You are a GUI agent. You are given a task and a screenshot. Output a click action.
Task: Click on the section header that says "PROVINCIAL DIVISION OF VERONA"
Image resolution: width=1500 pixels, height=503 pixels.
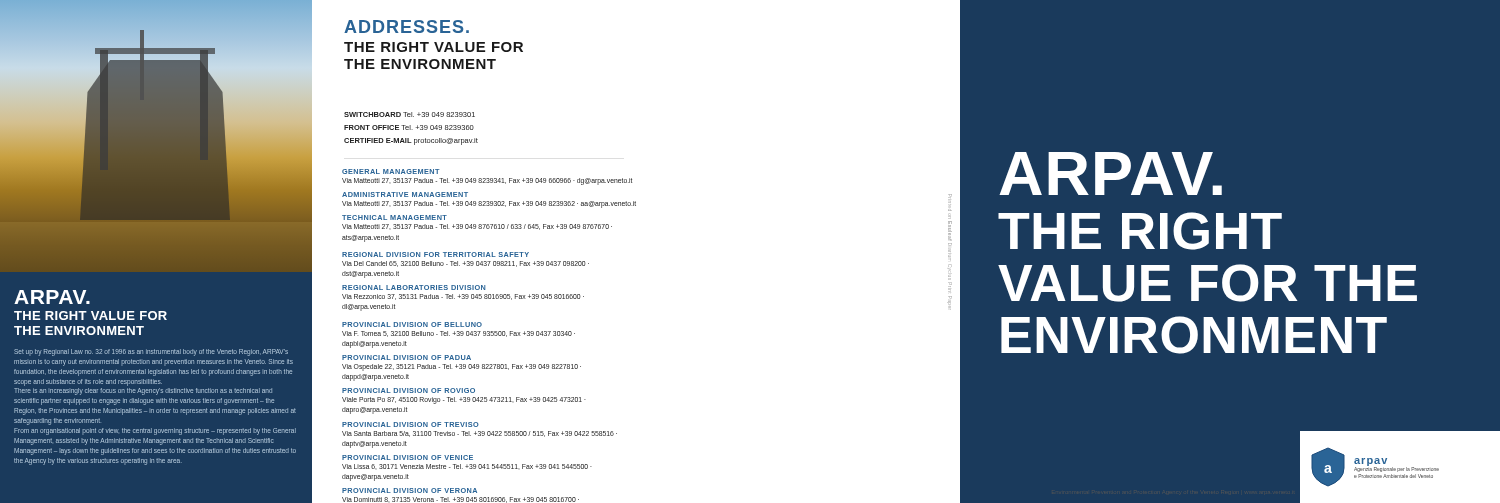(x=410, y=491)
